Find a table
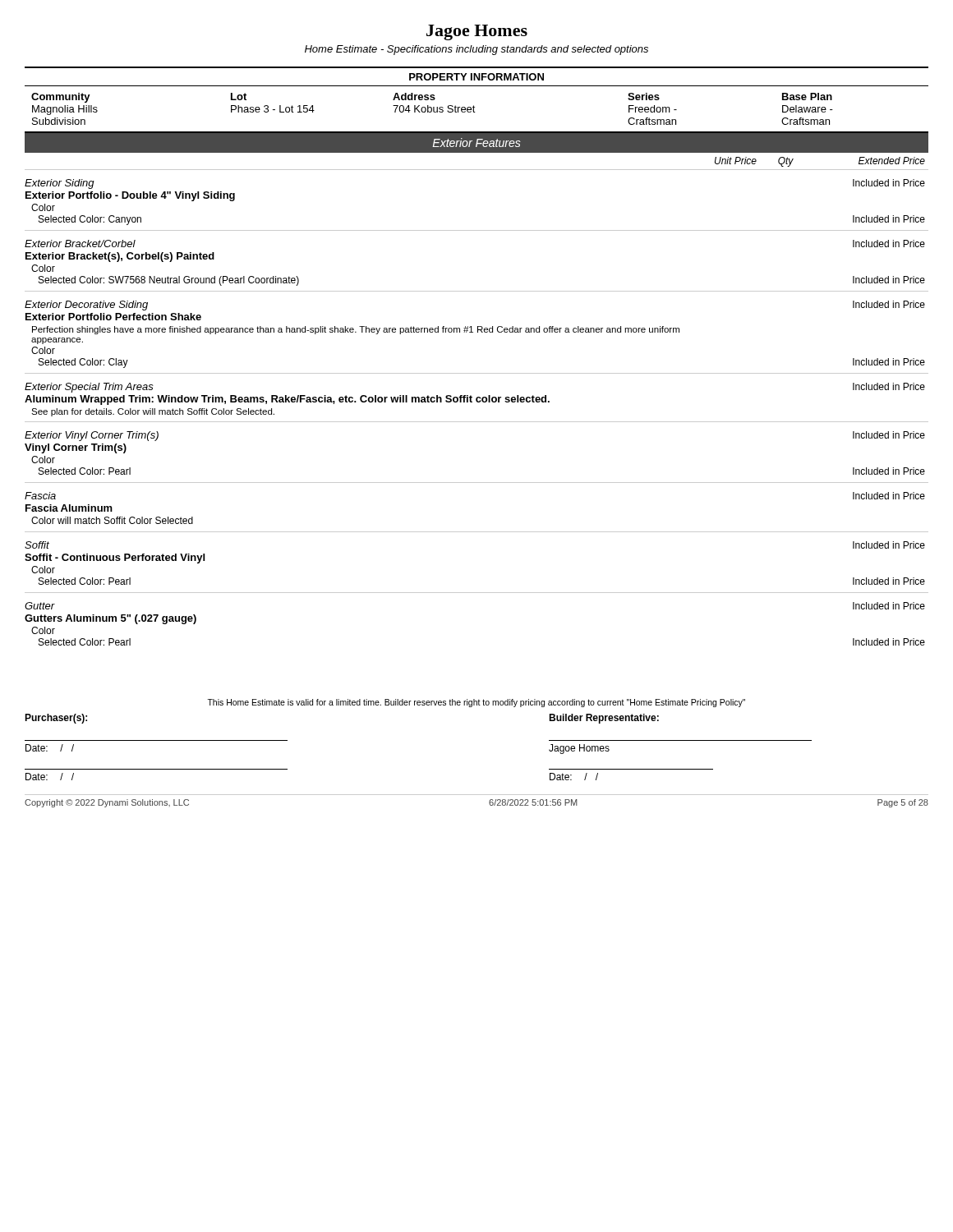 click(476, 110)
